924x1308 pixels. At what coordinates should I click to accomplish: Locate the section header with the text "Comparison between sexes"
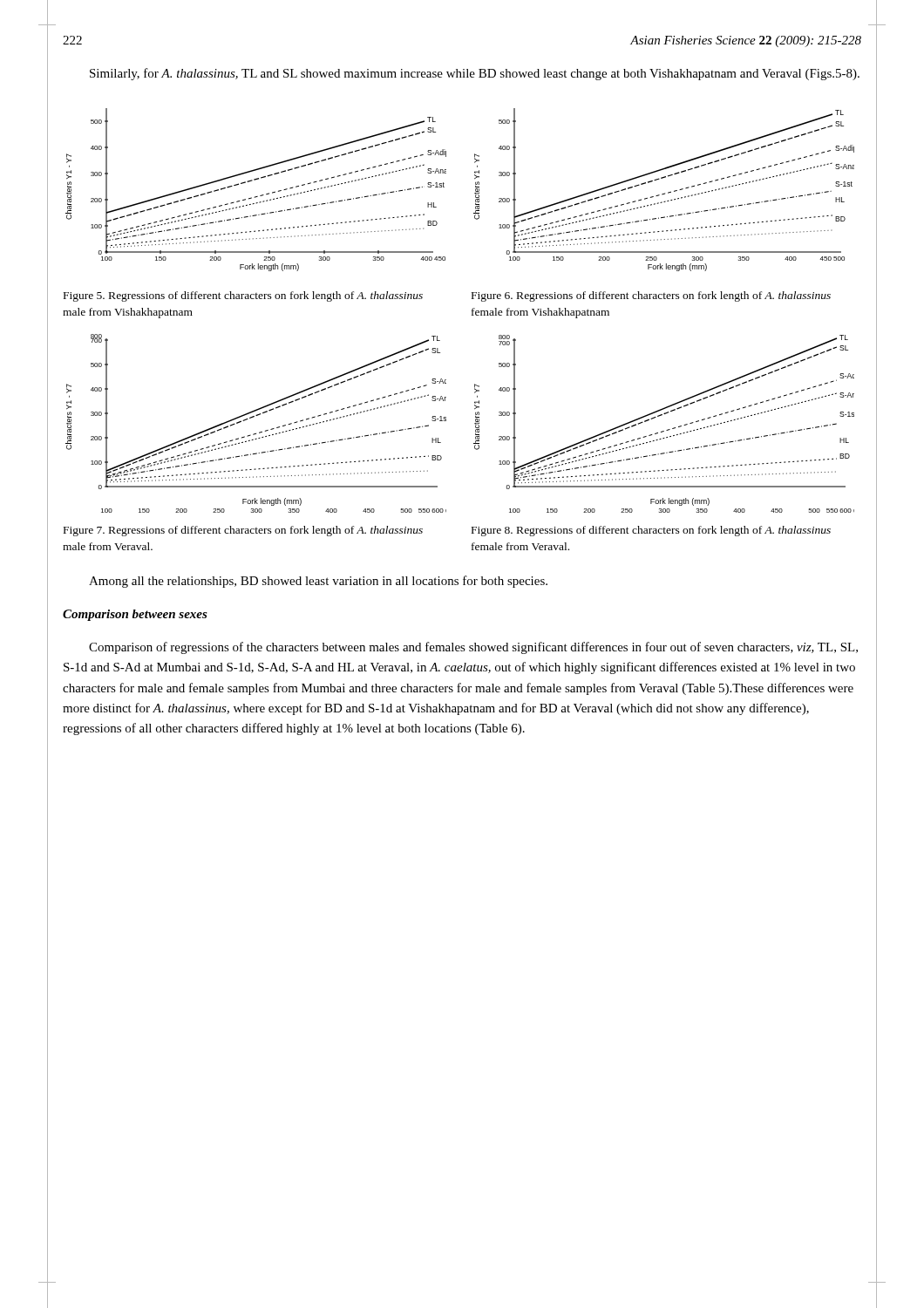[135, 614]
